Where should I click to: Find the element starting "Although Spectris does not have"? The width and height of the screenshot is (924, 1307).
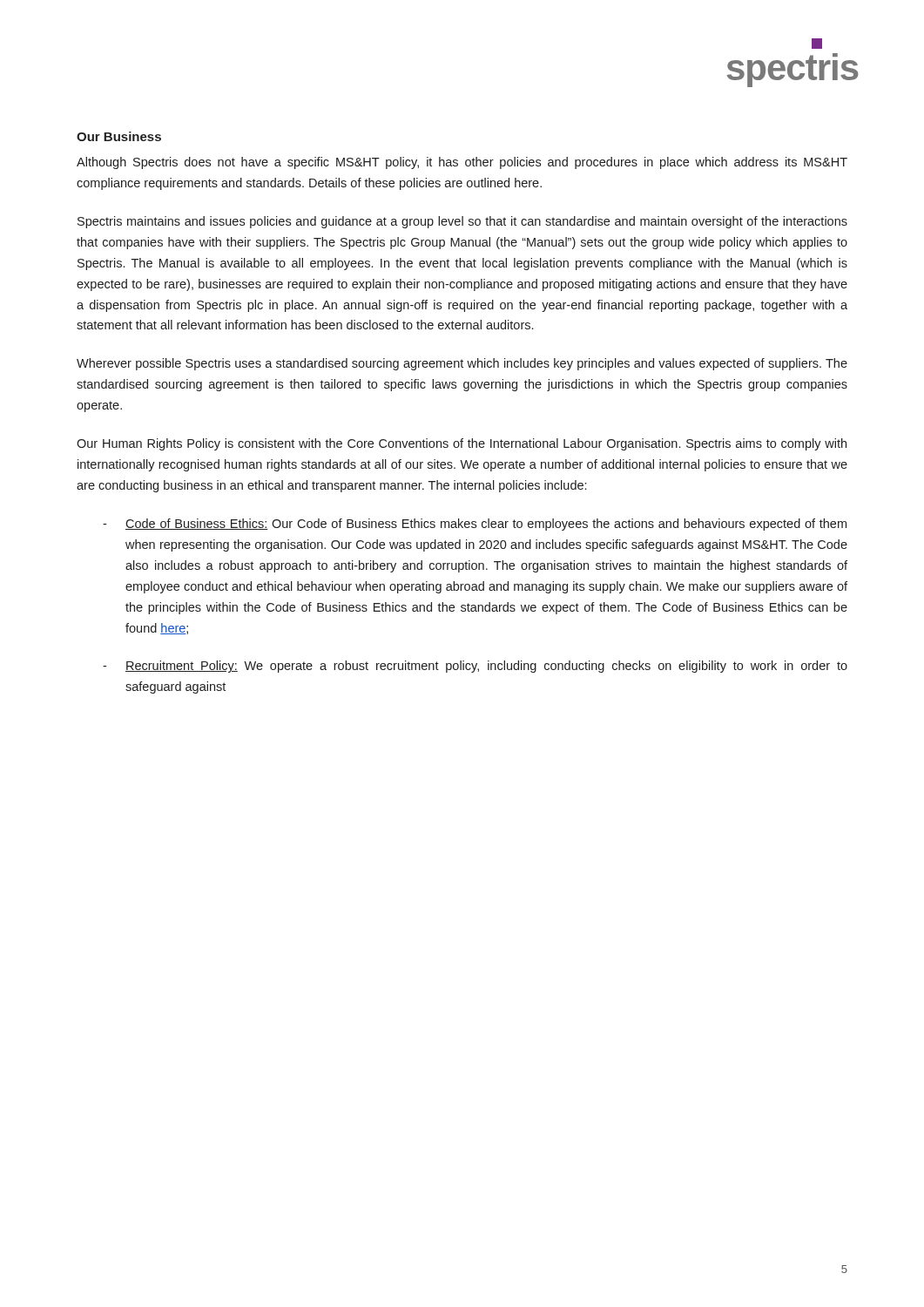point(462,173)
